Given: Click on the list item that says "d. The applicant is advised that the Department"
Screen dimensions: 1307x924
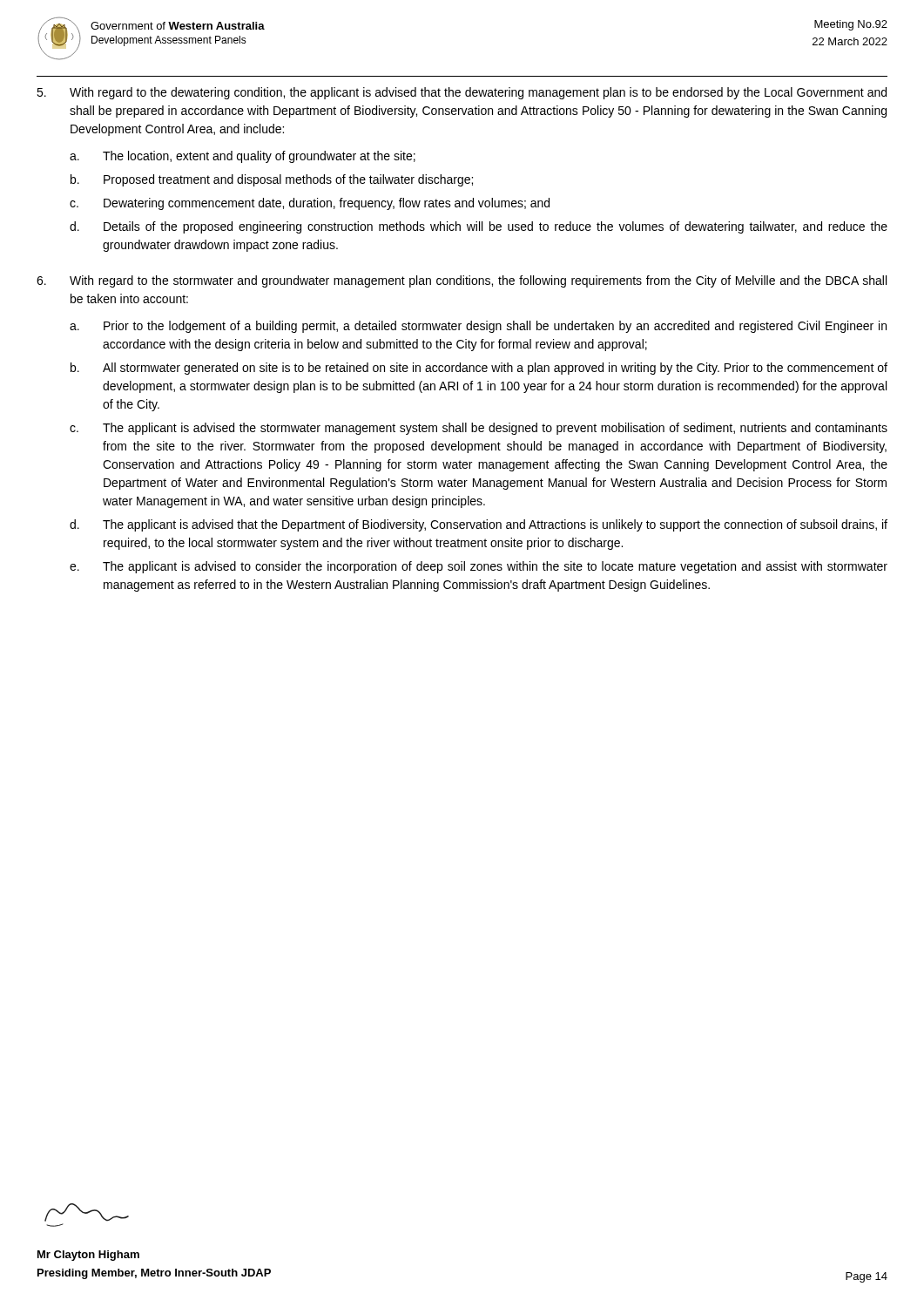Looking at the screenshot, I should (x=479, y=534).
